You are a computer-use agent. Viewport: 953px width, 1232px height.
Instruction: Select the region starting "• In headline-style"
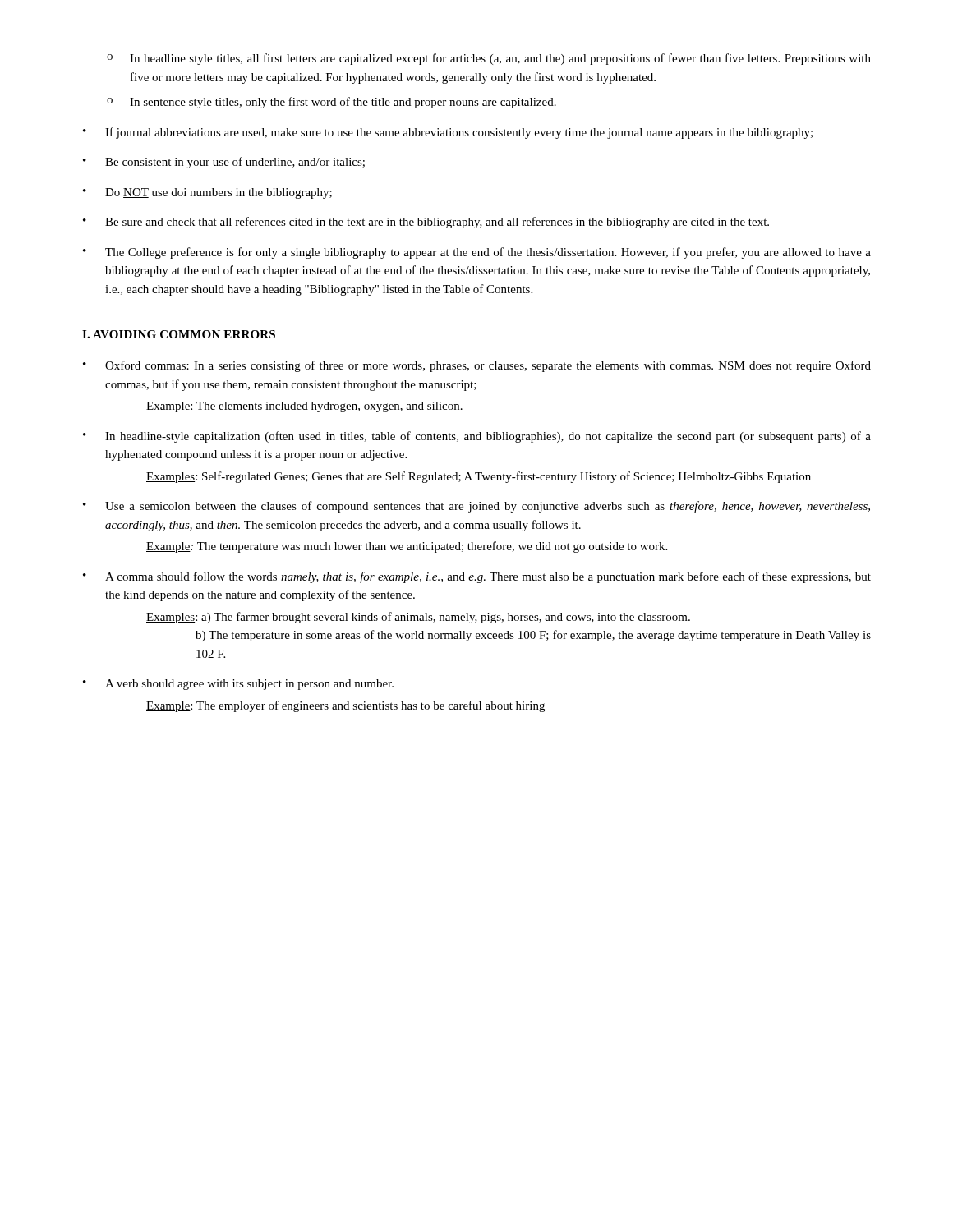tap(477, 437)
